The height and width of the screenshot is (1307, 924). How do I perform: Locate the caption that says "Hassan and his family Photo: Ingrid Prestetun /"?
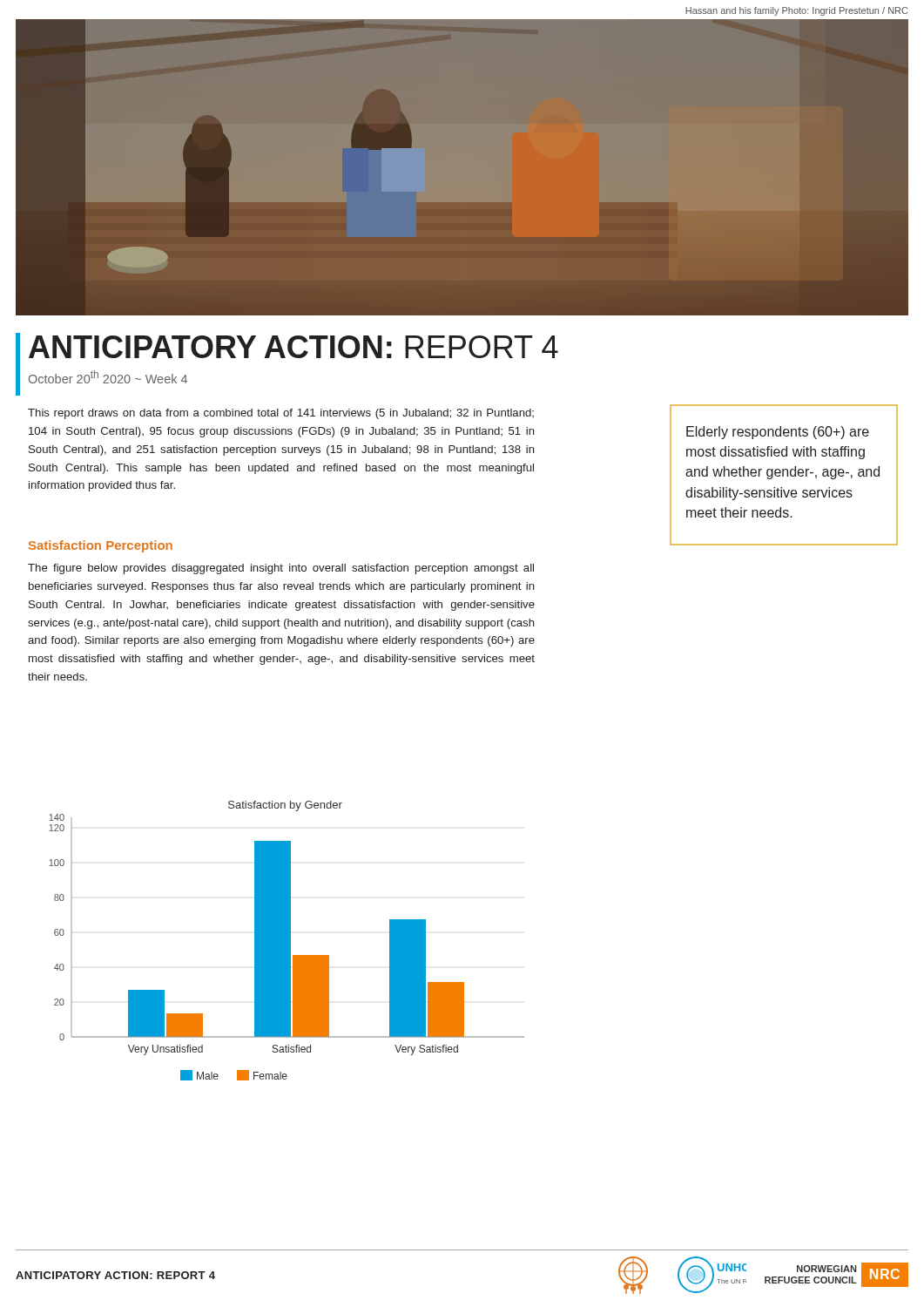pyautogui.click(x=797, y=10)
